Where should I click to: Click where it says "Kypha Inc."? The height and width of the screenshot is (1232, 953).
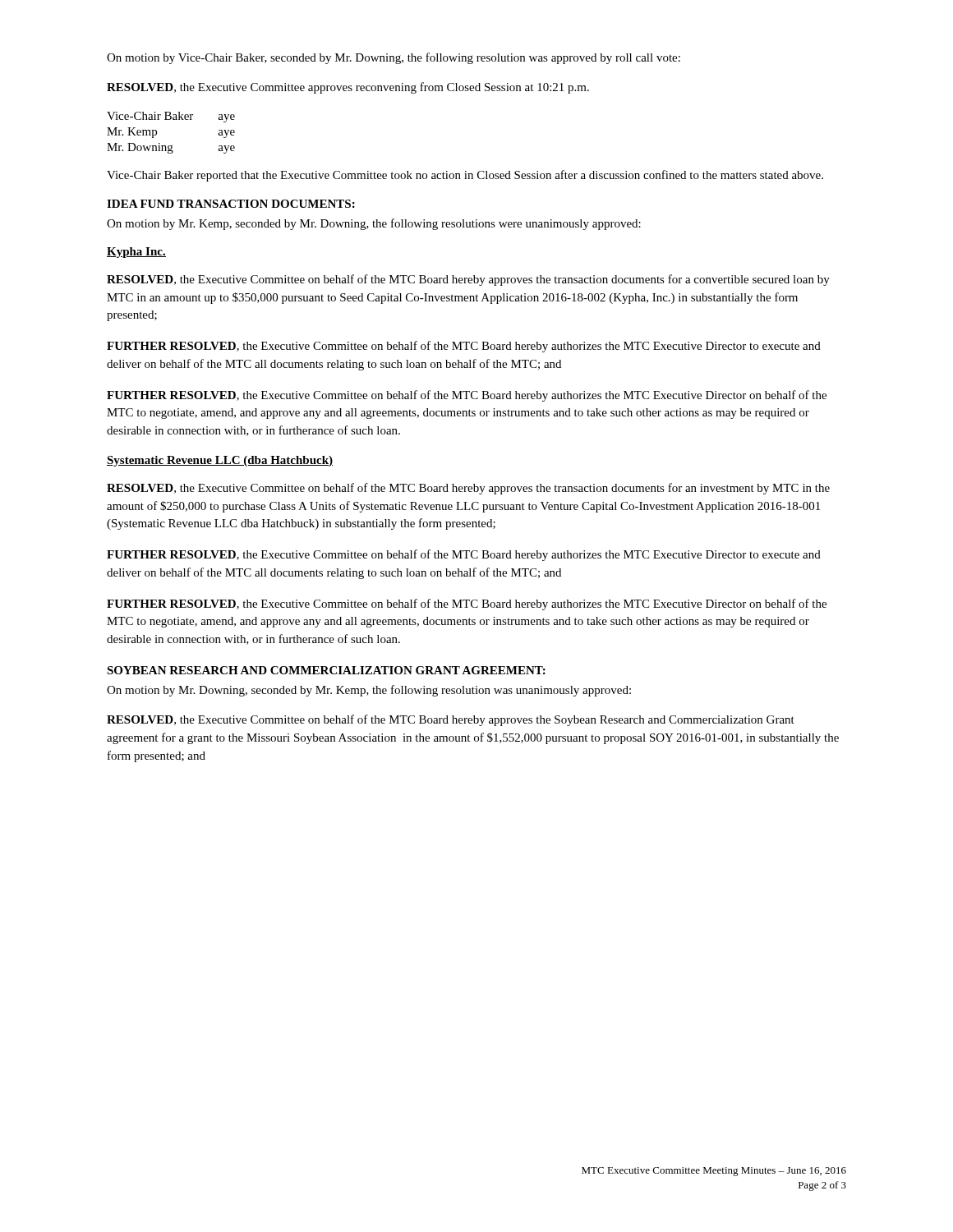tap(136, 251)
